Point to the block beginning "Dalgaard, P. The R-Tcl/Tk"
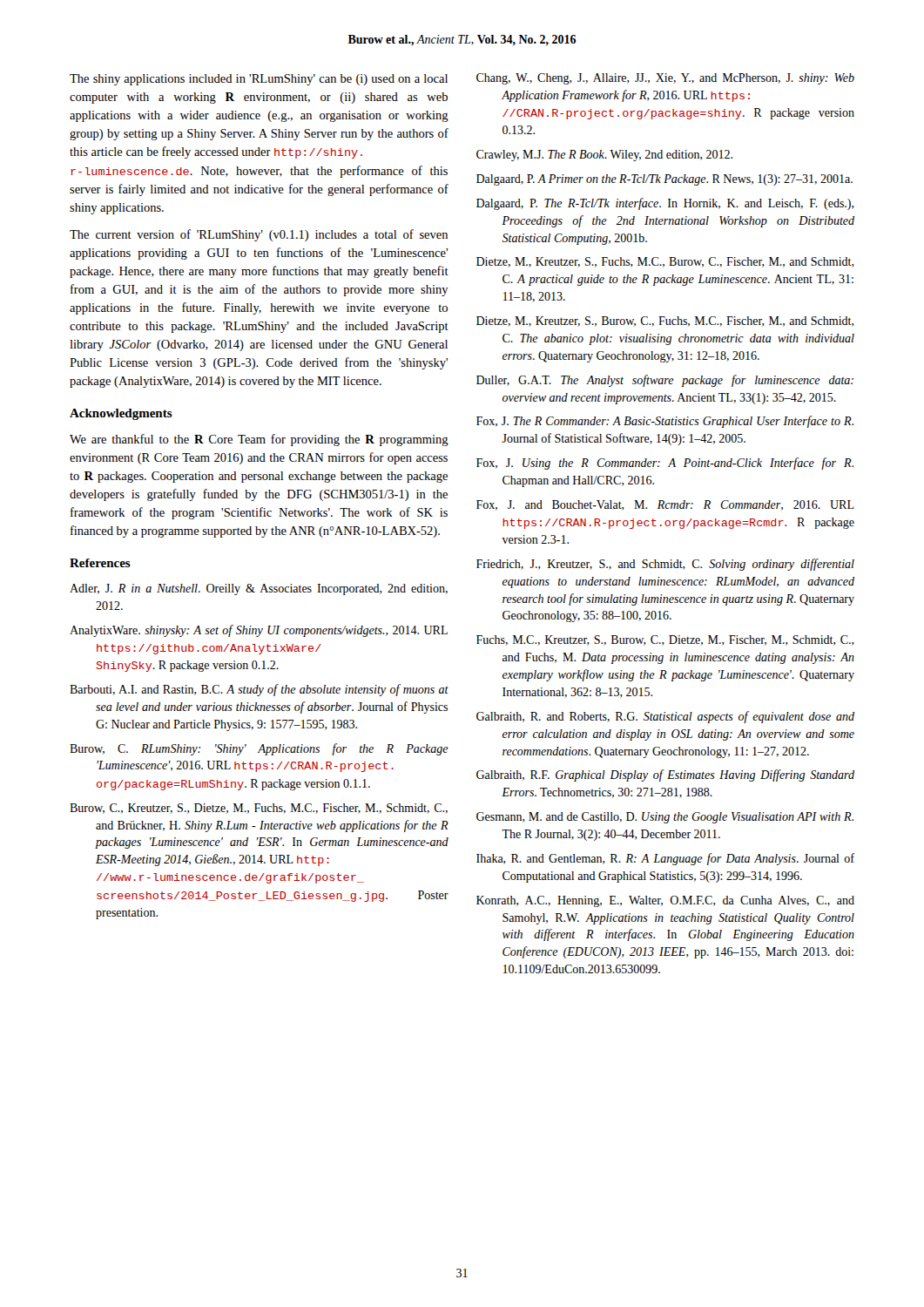The image size is (924, 1307). [x=665, y=221]
